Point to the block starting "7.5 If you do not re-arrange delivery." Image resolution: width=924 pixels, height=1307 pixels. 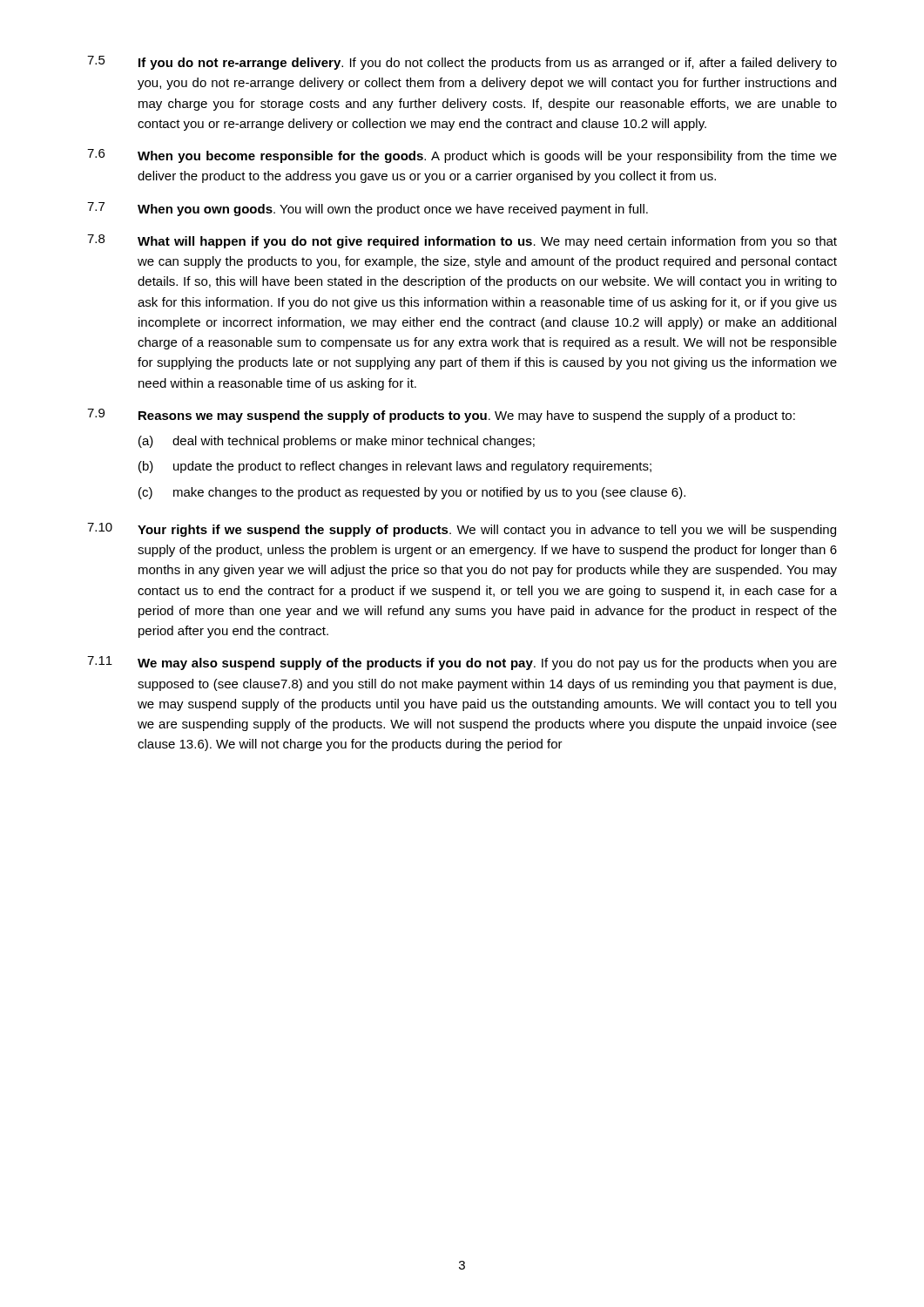click(x=462, y=93)
